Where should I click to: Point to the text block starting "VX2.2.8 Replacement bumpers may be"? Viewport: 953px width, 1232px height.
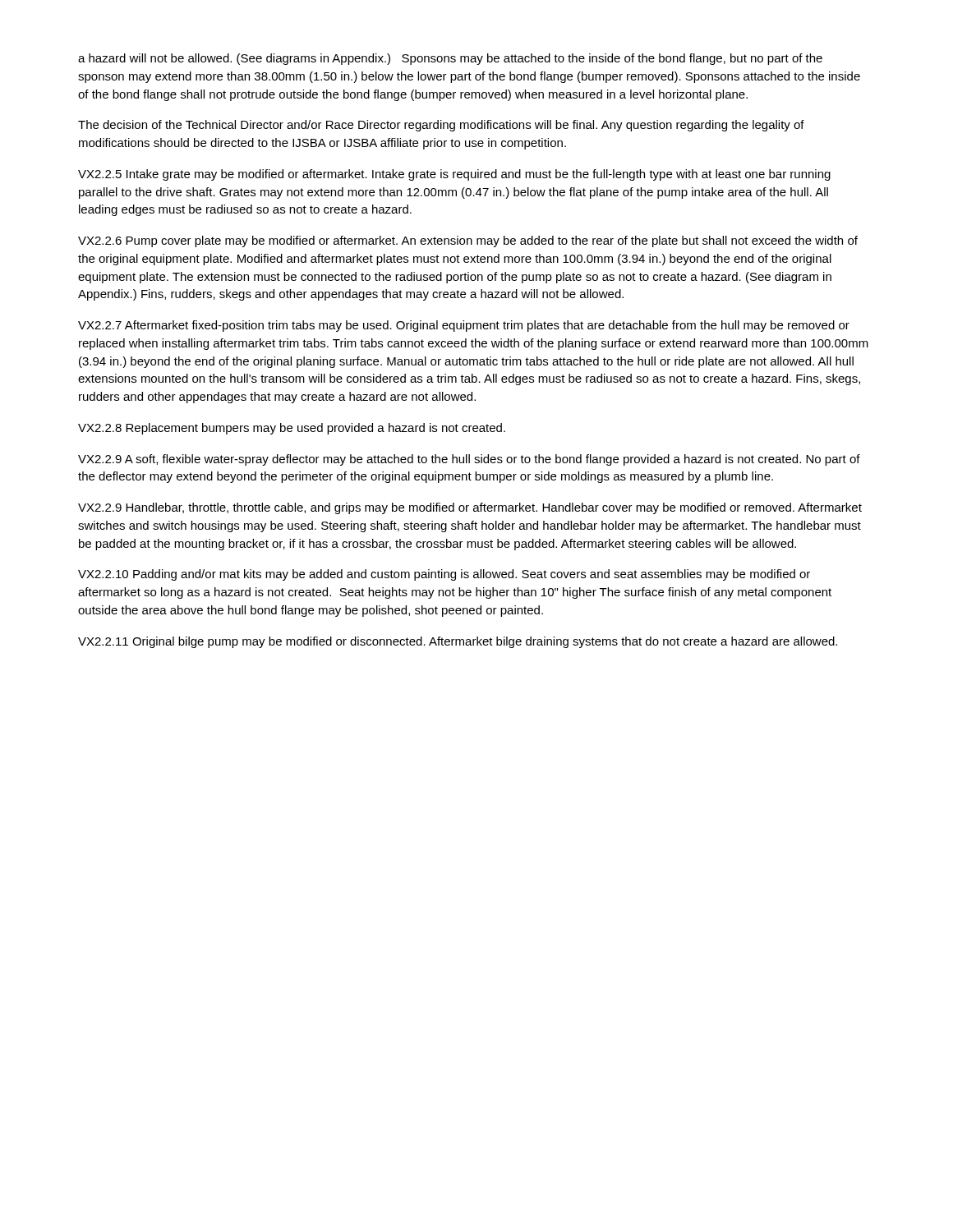point(292,427)
